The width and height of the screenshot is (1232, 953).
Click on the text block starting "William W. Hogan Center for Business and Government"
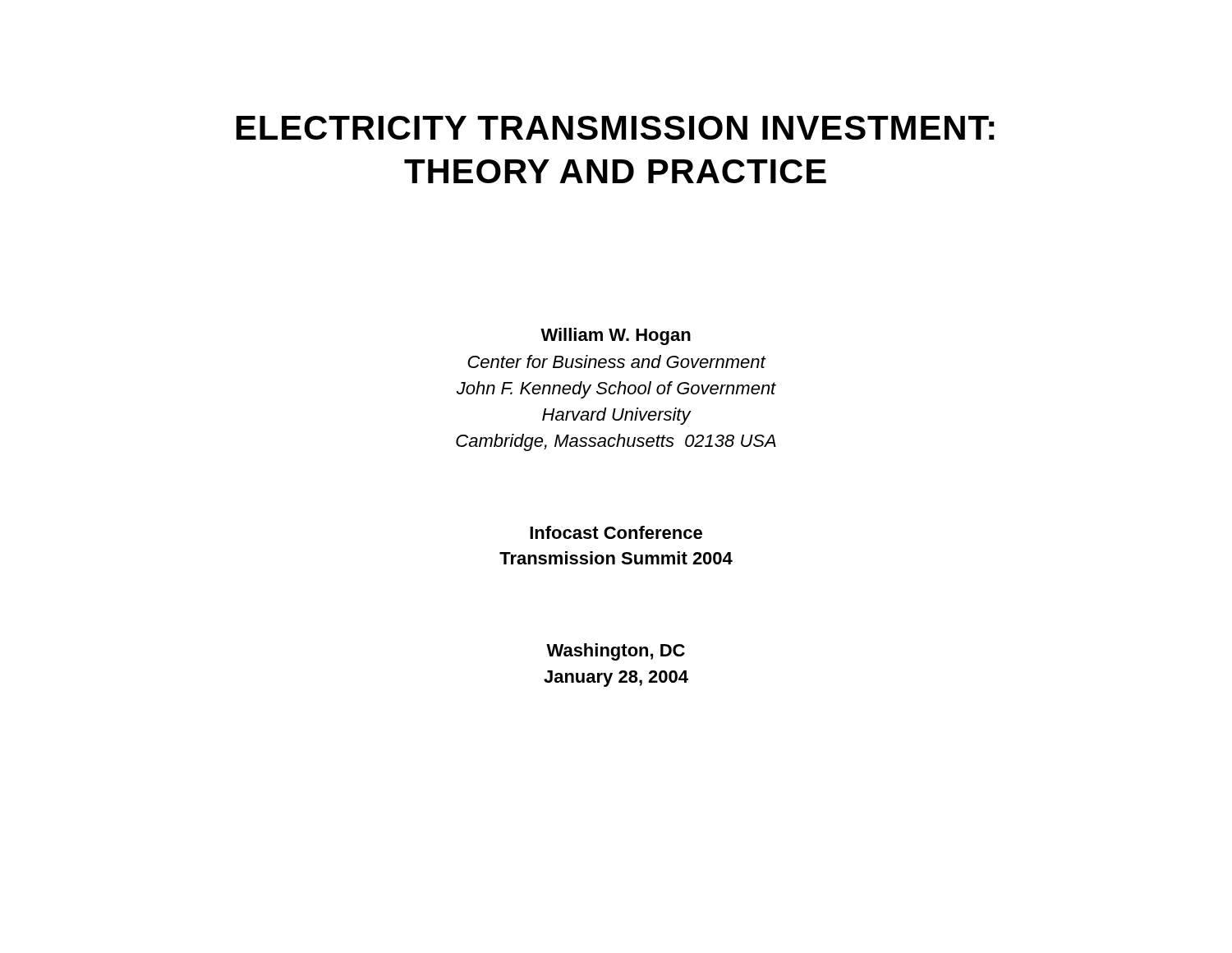pos(616,389)
